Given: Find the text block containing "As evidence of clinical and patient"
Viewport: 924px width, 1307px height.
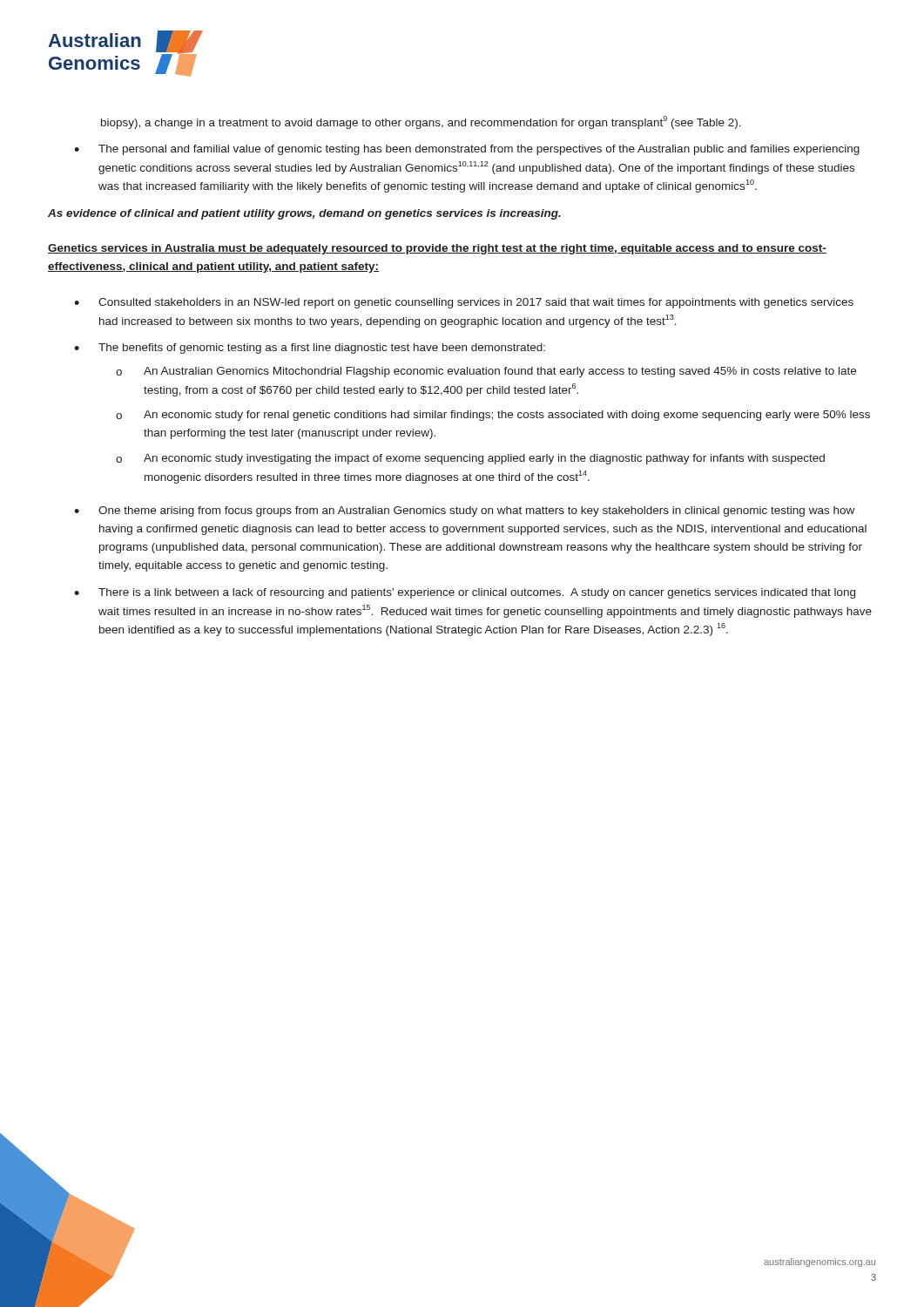Looking at the screenshot, I should 305,213.
